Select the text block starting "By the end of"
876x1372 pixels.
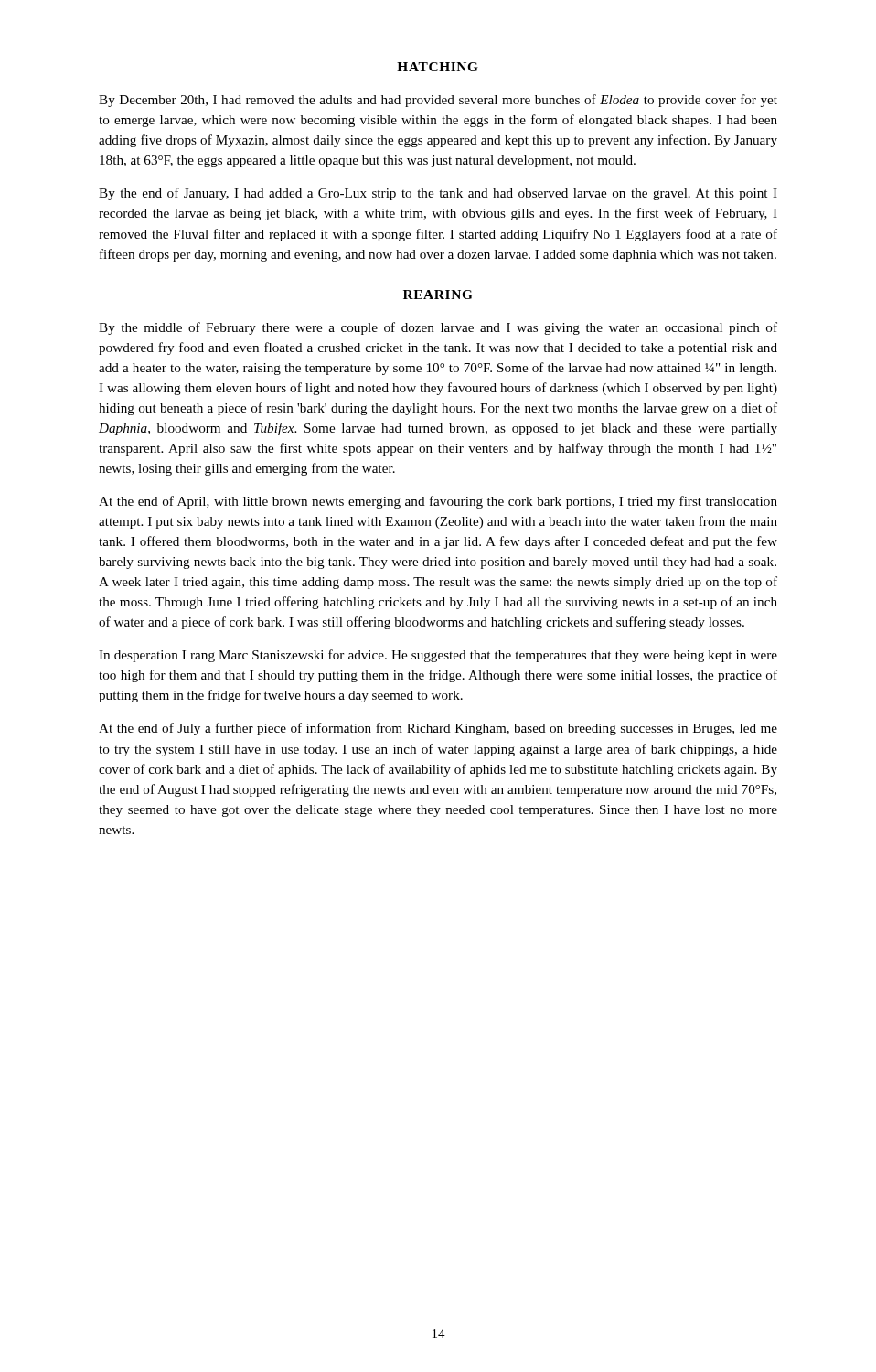438,223
